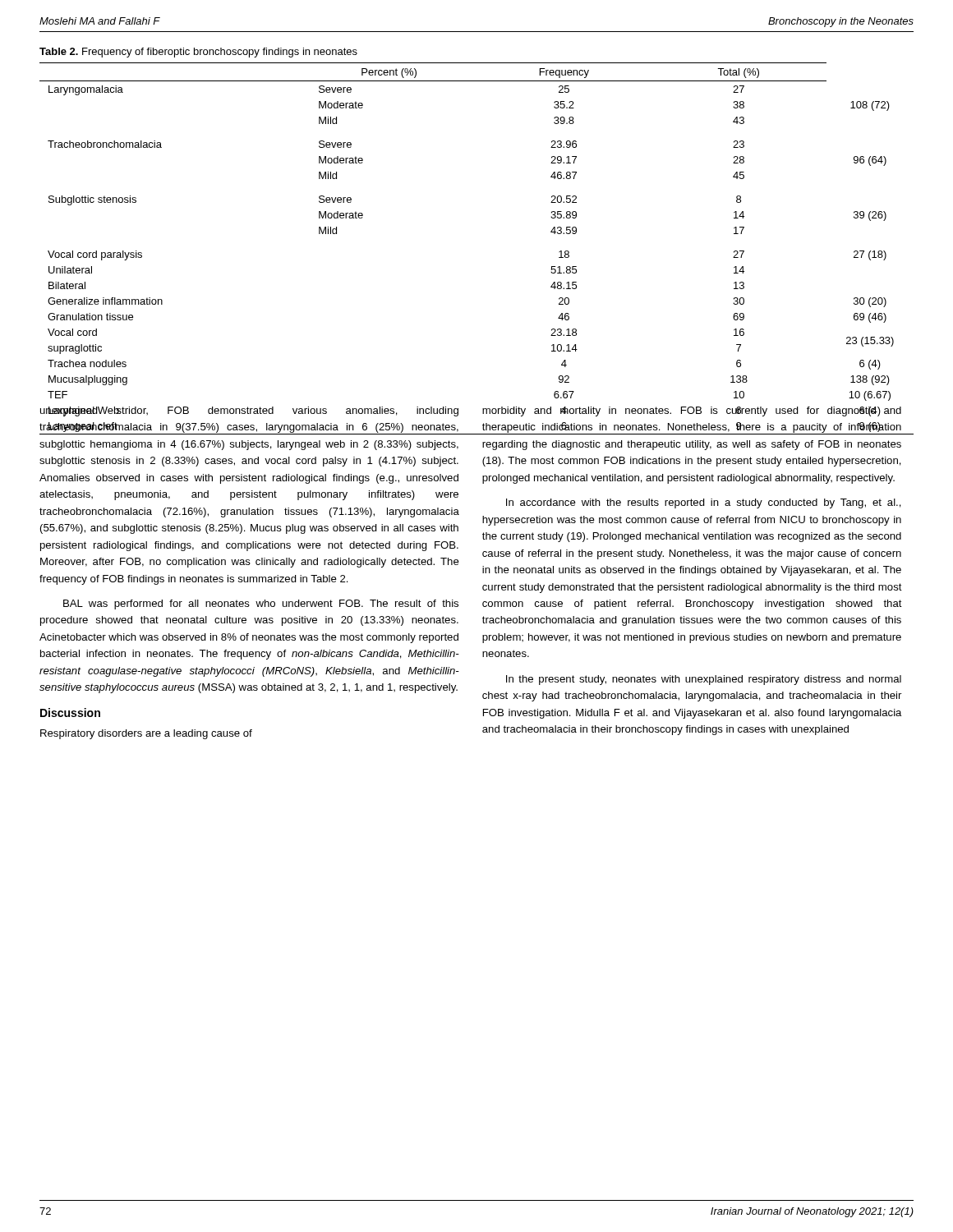Screen dimensions: 1232x953
Task: Click on the region starting "BAL was performed for all neonates"
Action: click(249, 645)
